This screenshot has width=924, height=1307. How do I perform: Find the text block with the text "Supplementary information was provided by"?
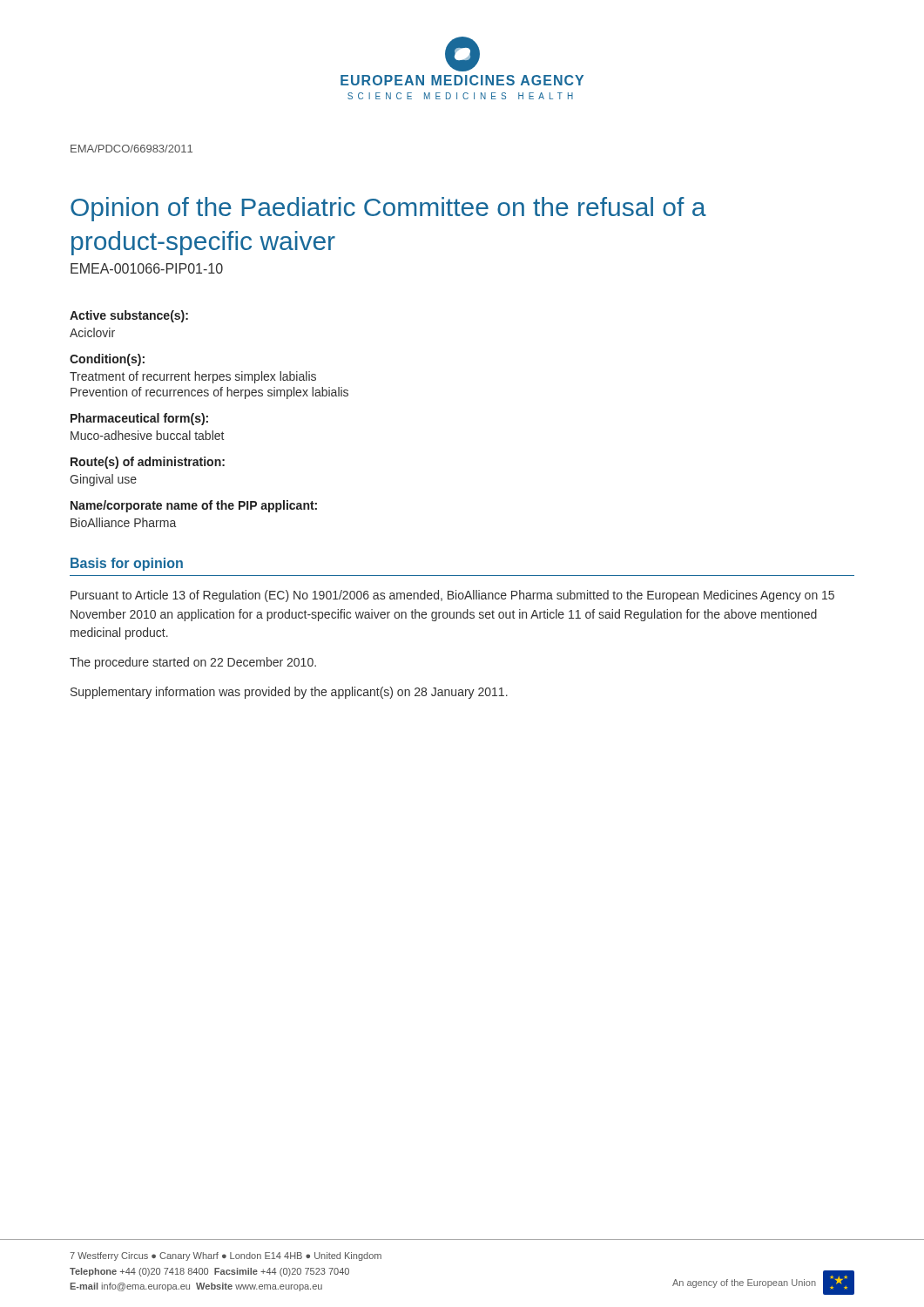point(289,692)
